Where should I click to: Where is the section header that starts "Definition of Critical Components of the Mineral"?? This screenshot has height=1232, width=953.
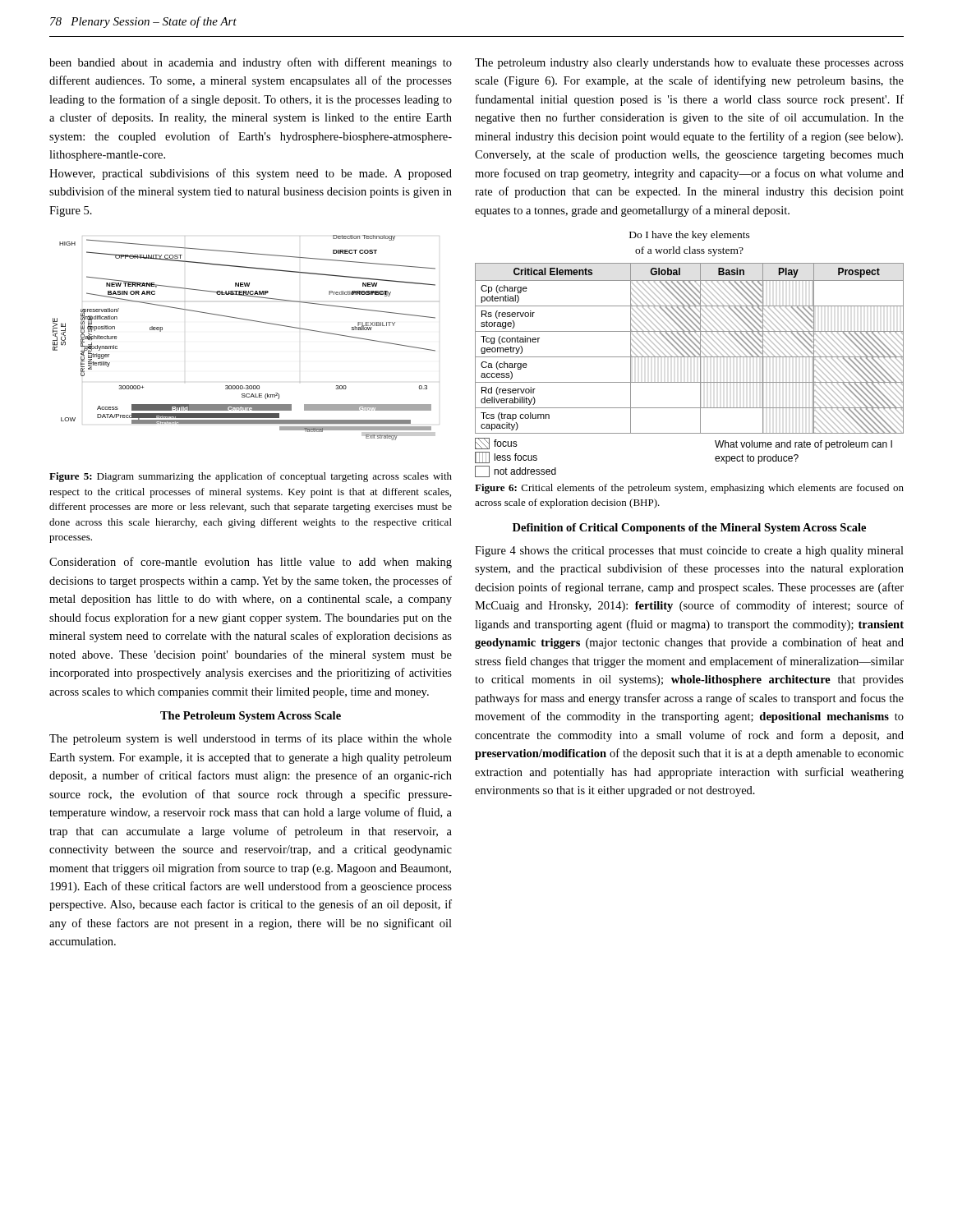[x=689, y=527]
